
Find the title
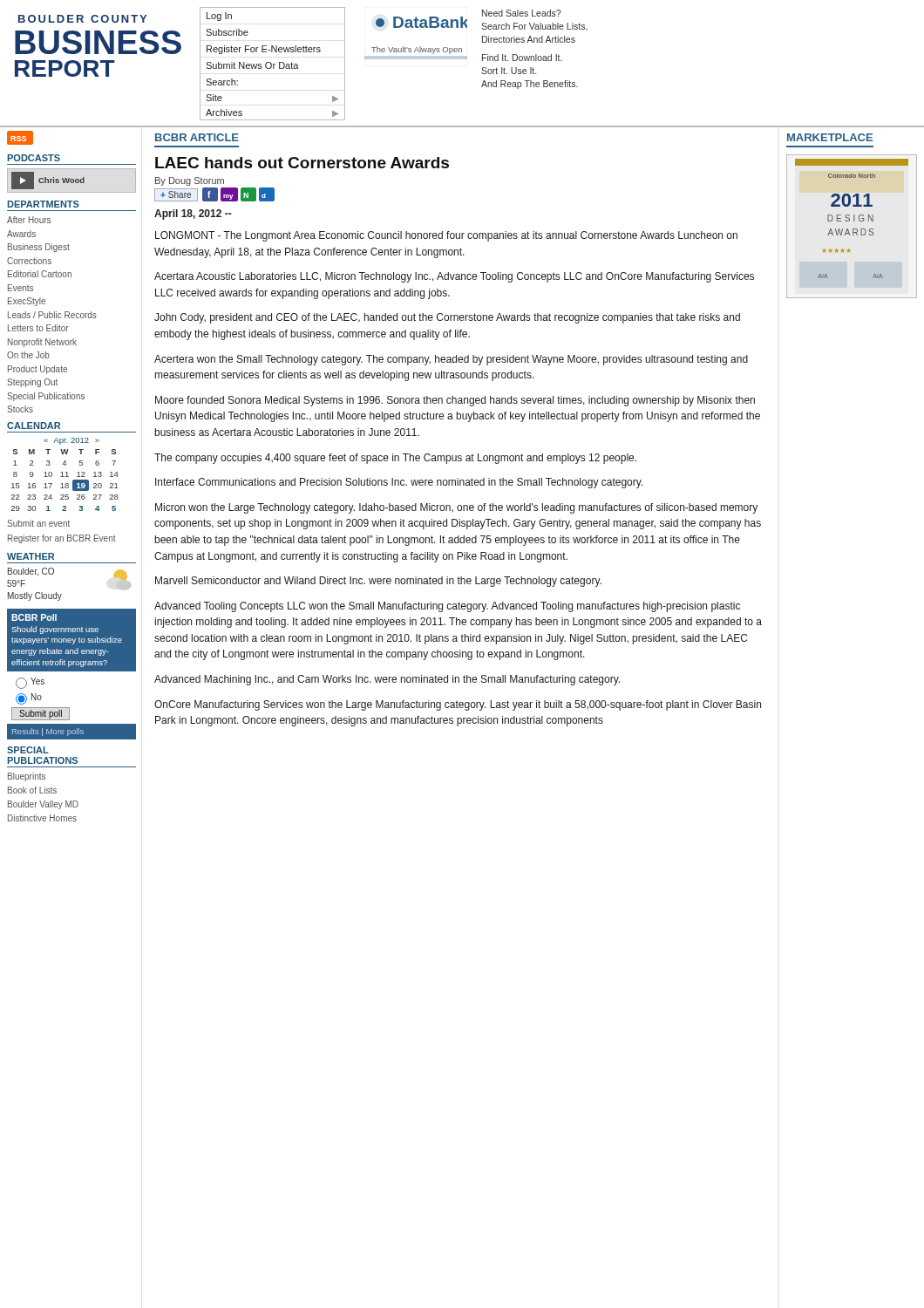[302, 163]
